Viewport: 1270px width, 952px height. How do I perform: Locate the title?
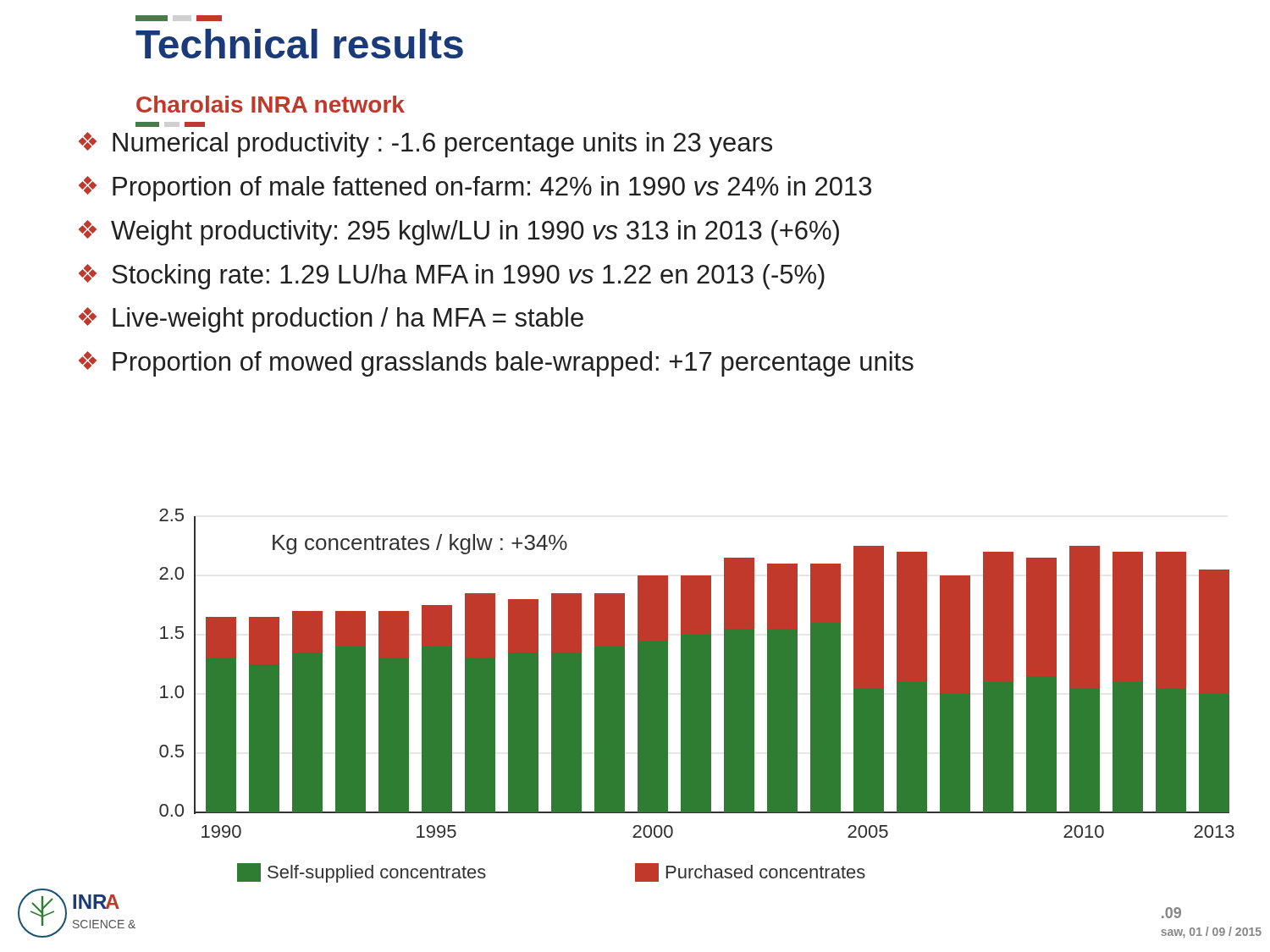click(x=300, y=41)
